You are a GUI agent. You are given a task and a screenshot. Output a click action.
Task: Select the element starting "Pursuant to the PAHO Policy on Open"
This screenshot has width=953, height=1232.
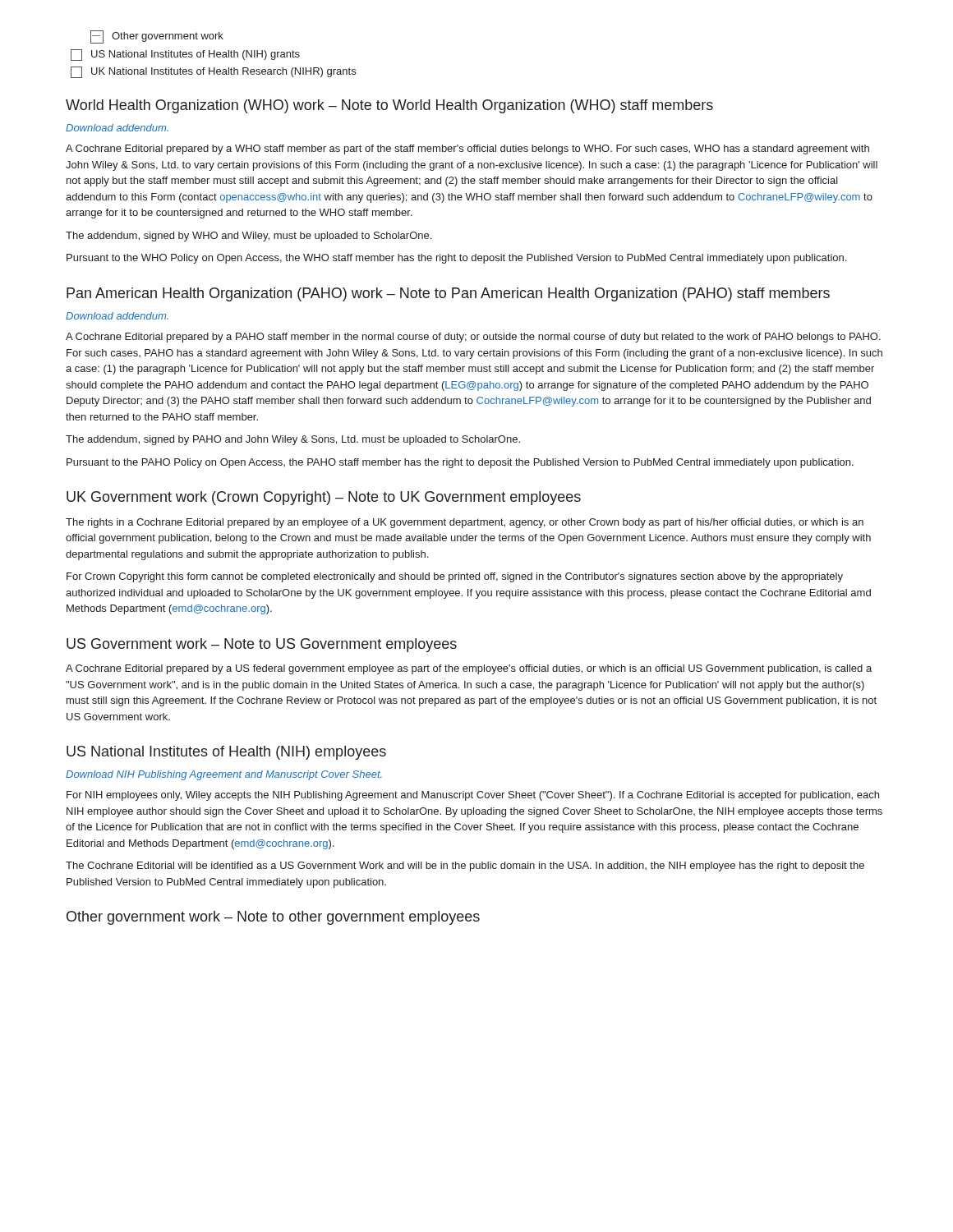pos(460,462)
